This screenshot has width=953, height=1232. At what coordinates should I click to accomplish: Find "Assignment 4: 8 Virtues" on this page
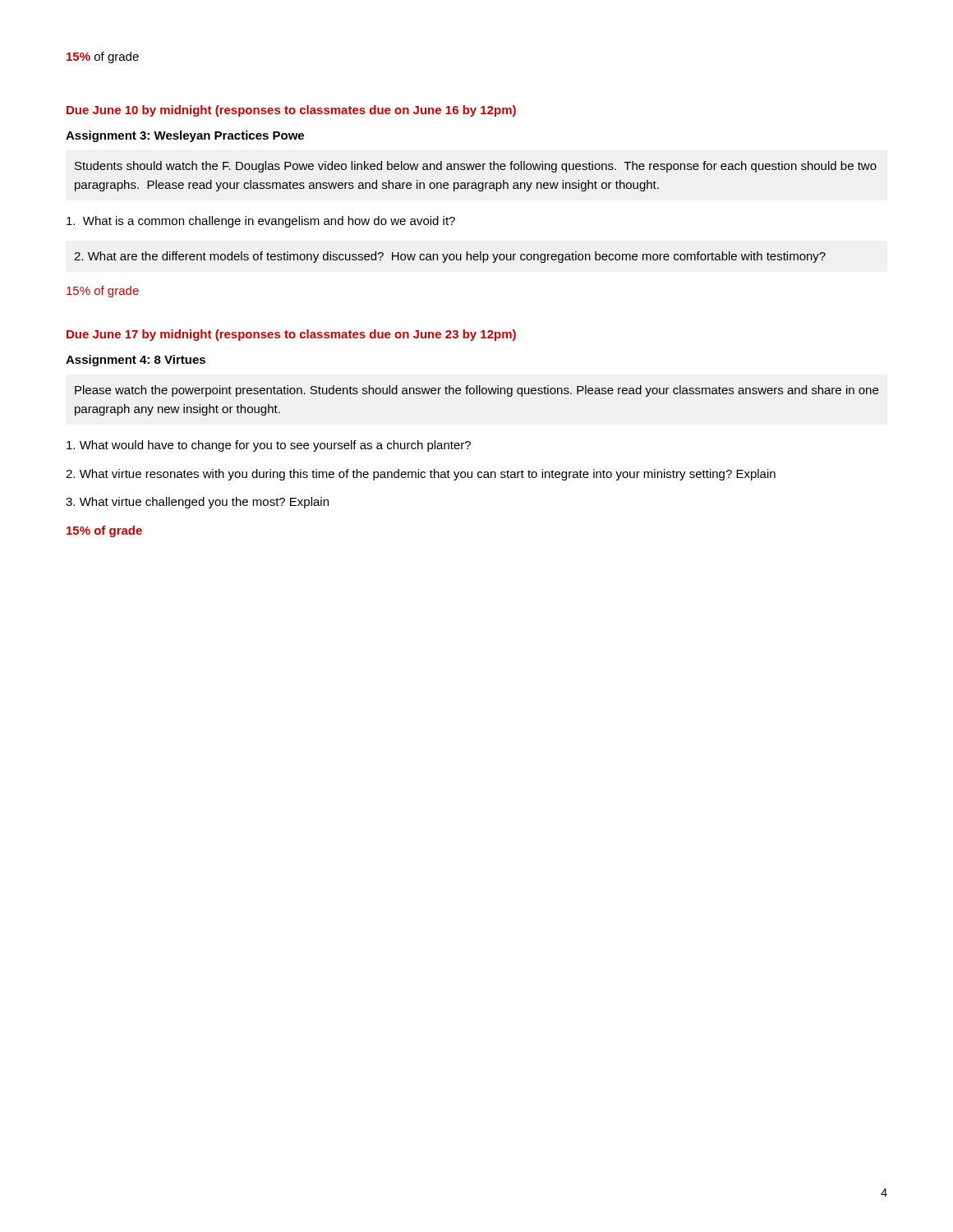[x=136, y=359]
